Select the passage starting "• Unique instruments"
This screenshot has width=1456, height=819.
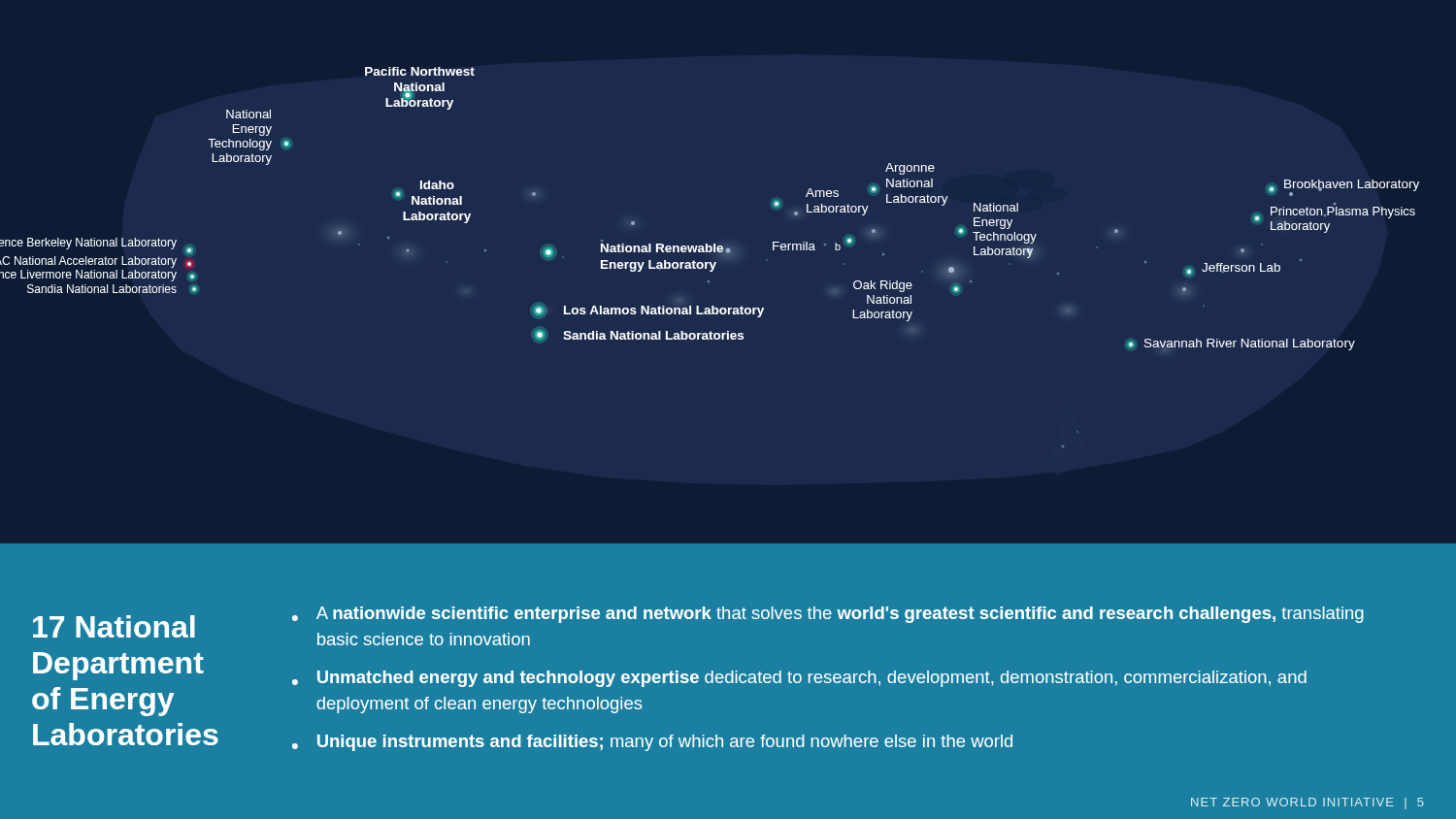pyautogui.click(x=653, y=745)
